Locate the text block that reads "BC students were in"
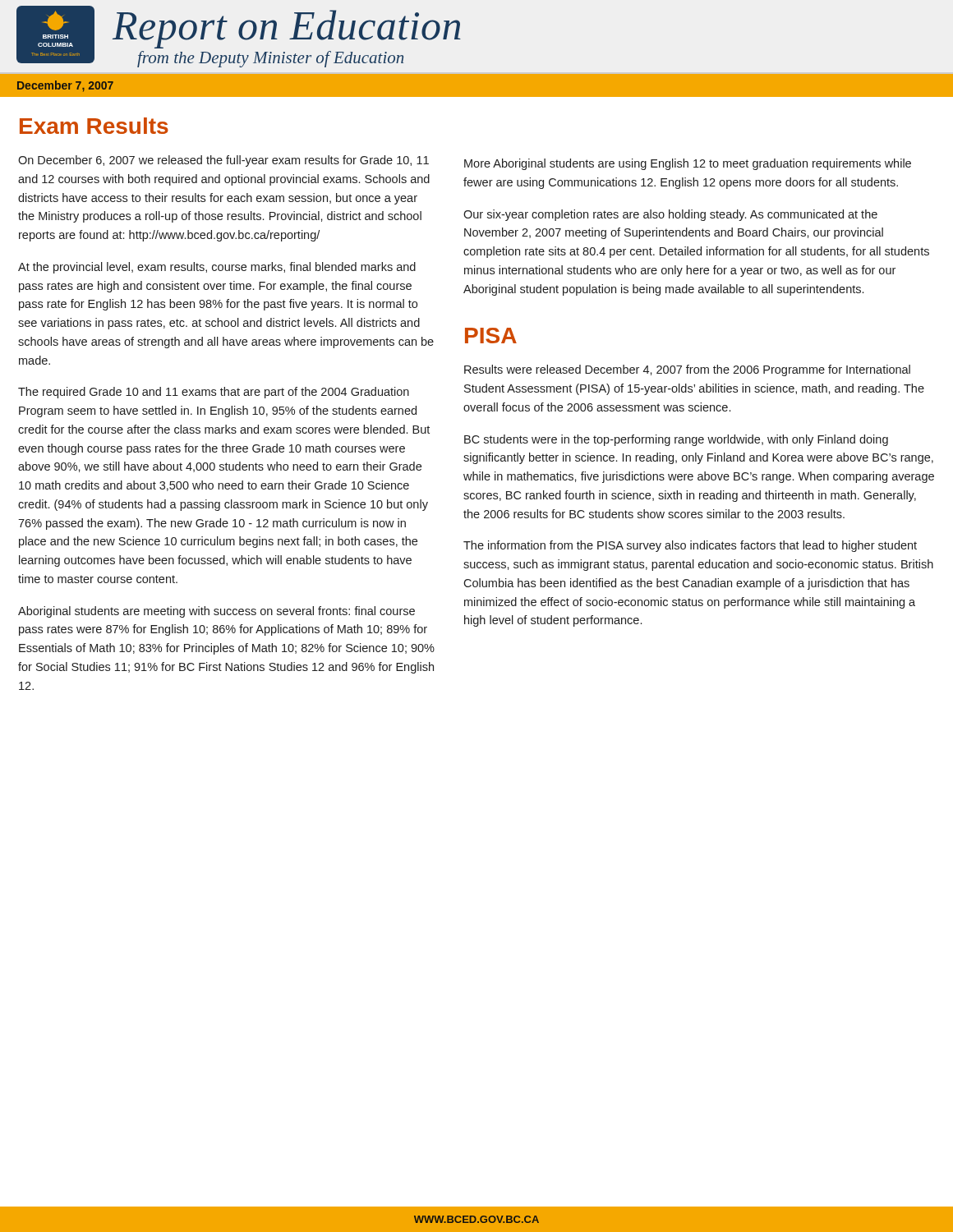This screenshot has height=1232, width=953. pos(699,476)
